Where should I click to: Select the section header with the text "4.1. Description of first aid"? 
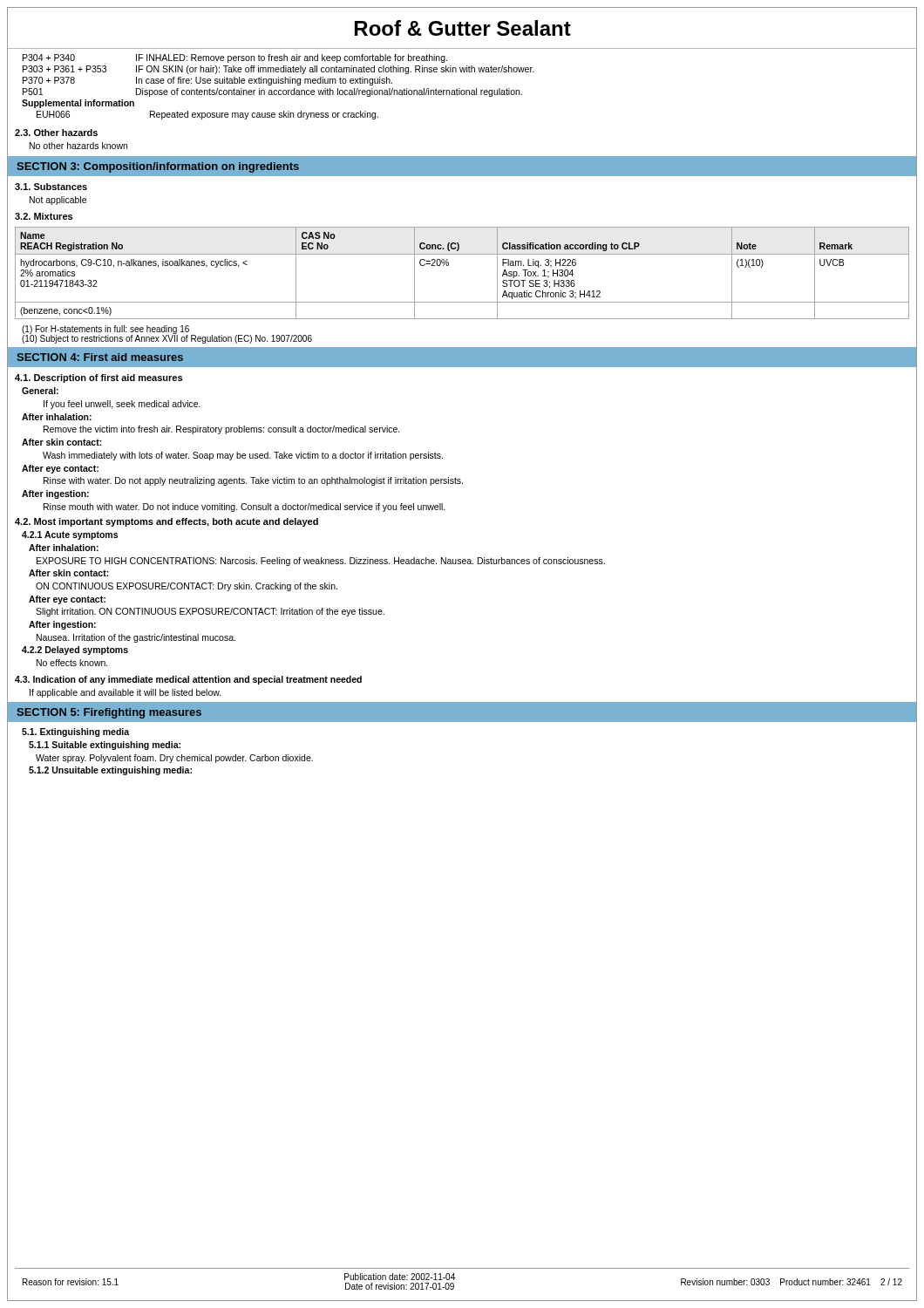coord(99,378)
